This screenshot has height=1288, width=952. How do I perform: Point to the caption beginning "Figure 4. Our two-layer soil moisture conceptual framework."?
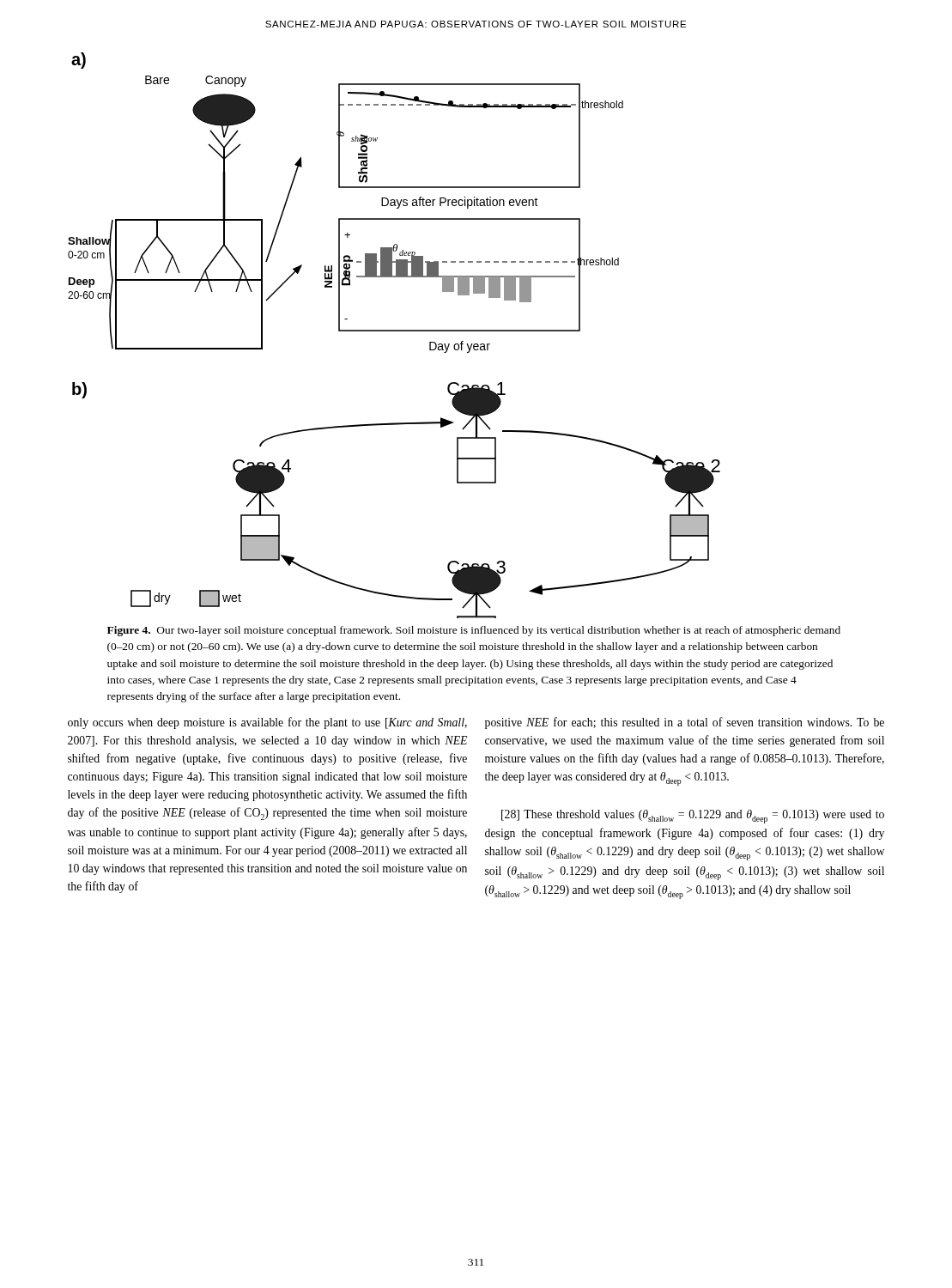(474, 663)
